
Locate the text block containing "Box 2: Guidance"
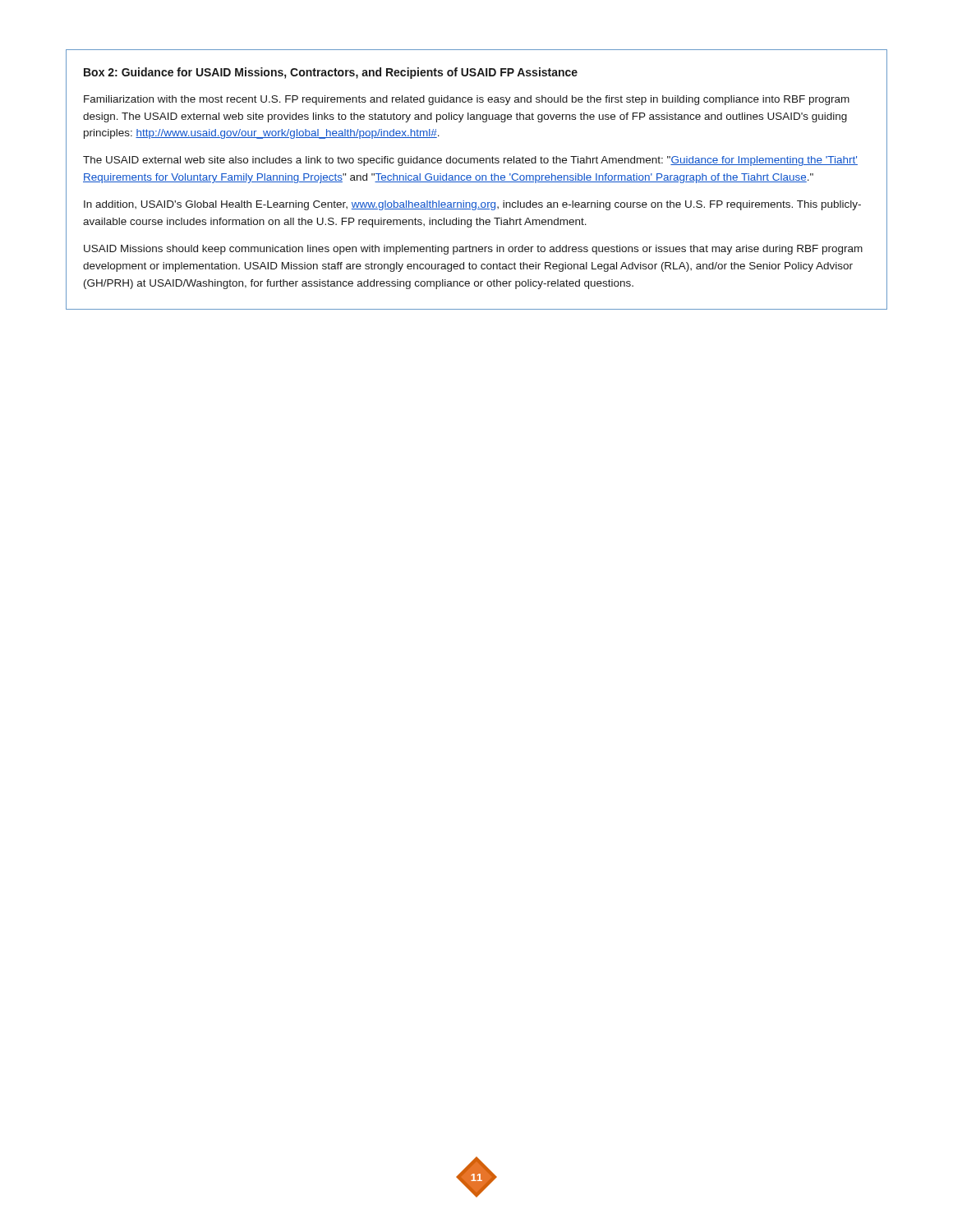tap(476, 179)
